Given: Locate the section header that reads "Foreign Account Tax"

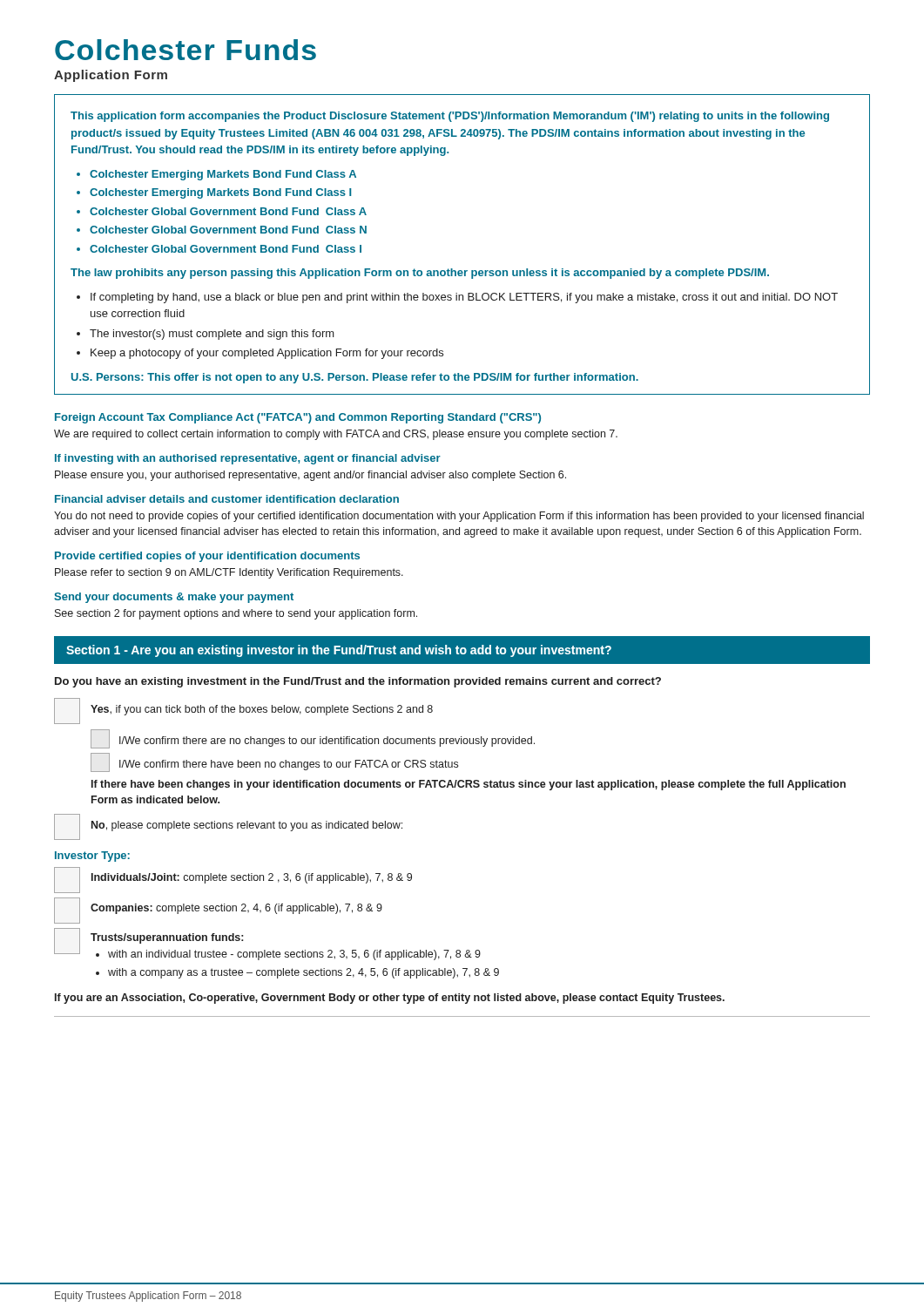Looking at the screenshot, I should point(298,417).
